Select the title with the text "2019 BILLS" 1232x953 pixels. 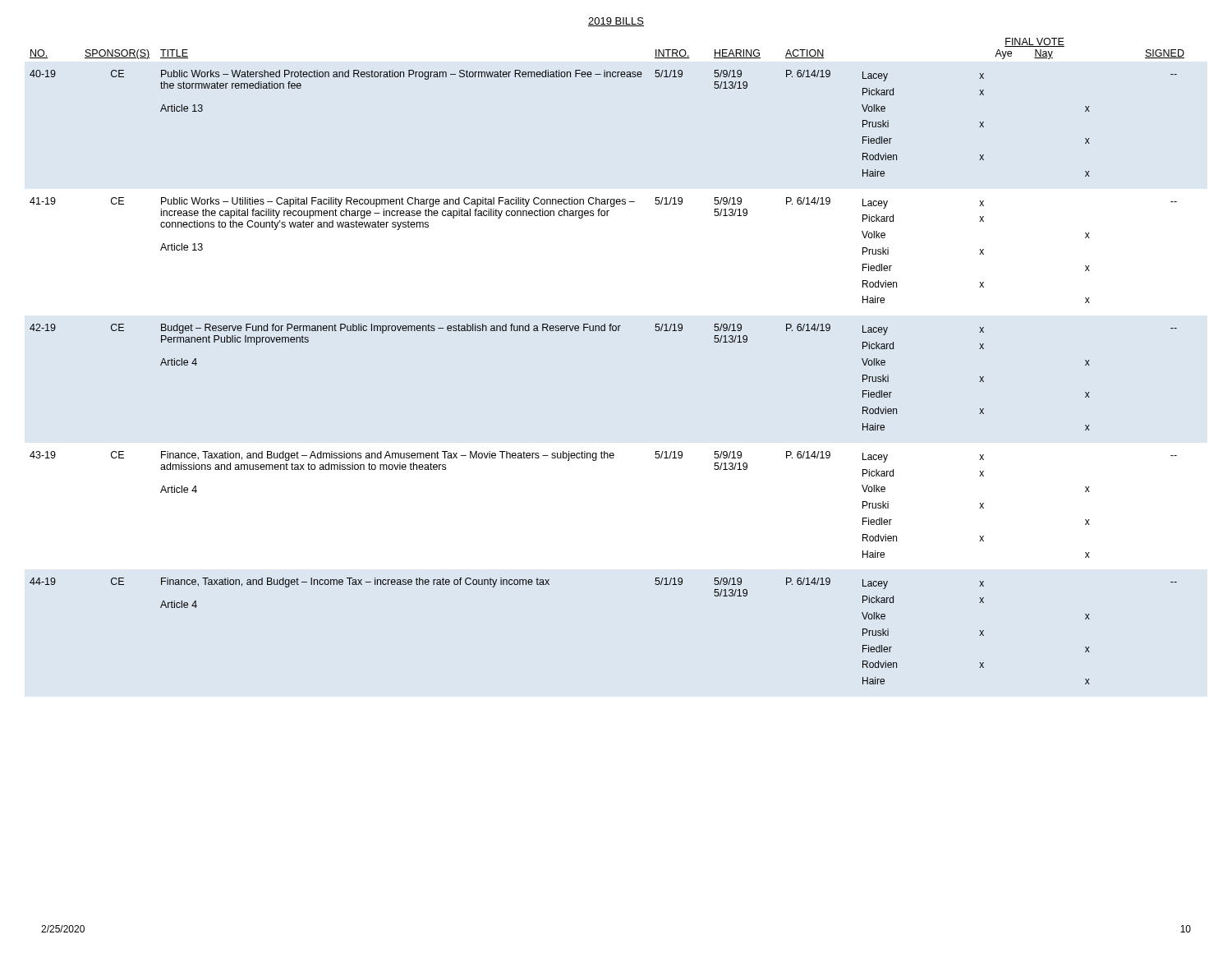coord(616,21)
